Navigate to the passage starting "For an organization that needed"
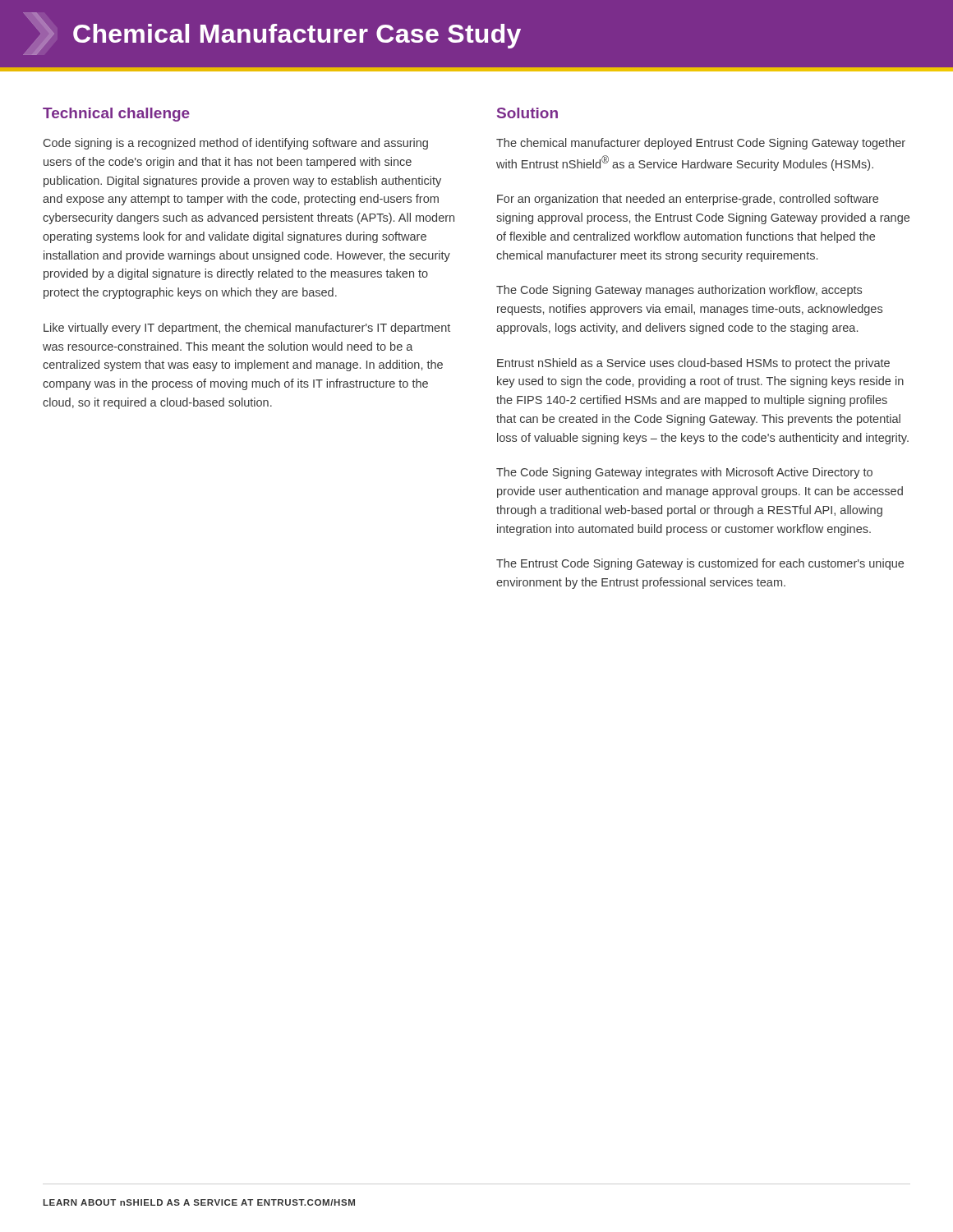Image resolution: width=953 pixels, height=1232 pixels. coord(703,227)
